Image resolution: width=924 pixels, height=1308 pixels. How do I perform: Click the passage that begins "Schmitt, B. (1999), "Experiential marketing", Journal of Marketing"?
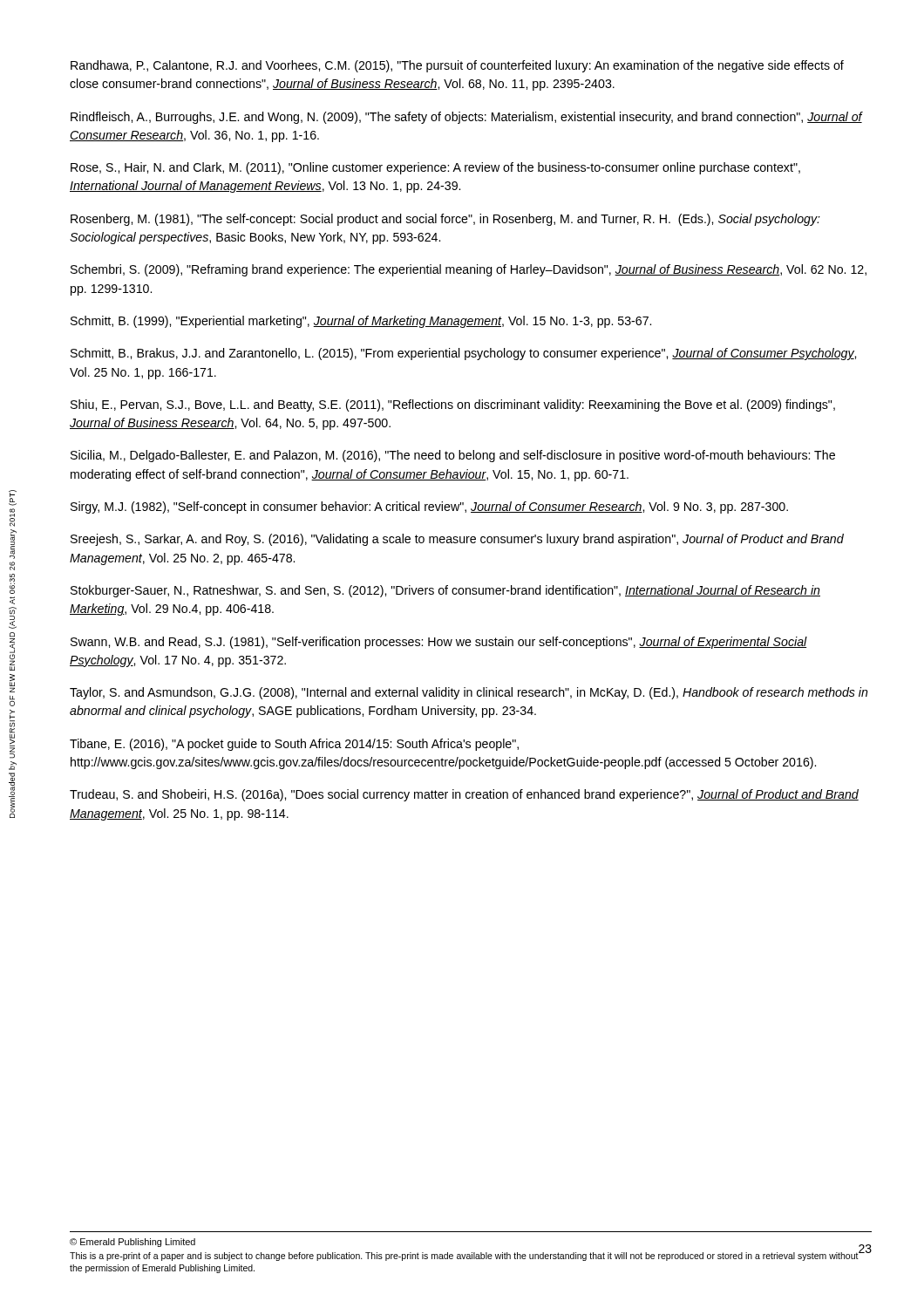[x=361, y=321]
